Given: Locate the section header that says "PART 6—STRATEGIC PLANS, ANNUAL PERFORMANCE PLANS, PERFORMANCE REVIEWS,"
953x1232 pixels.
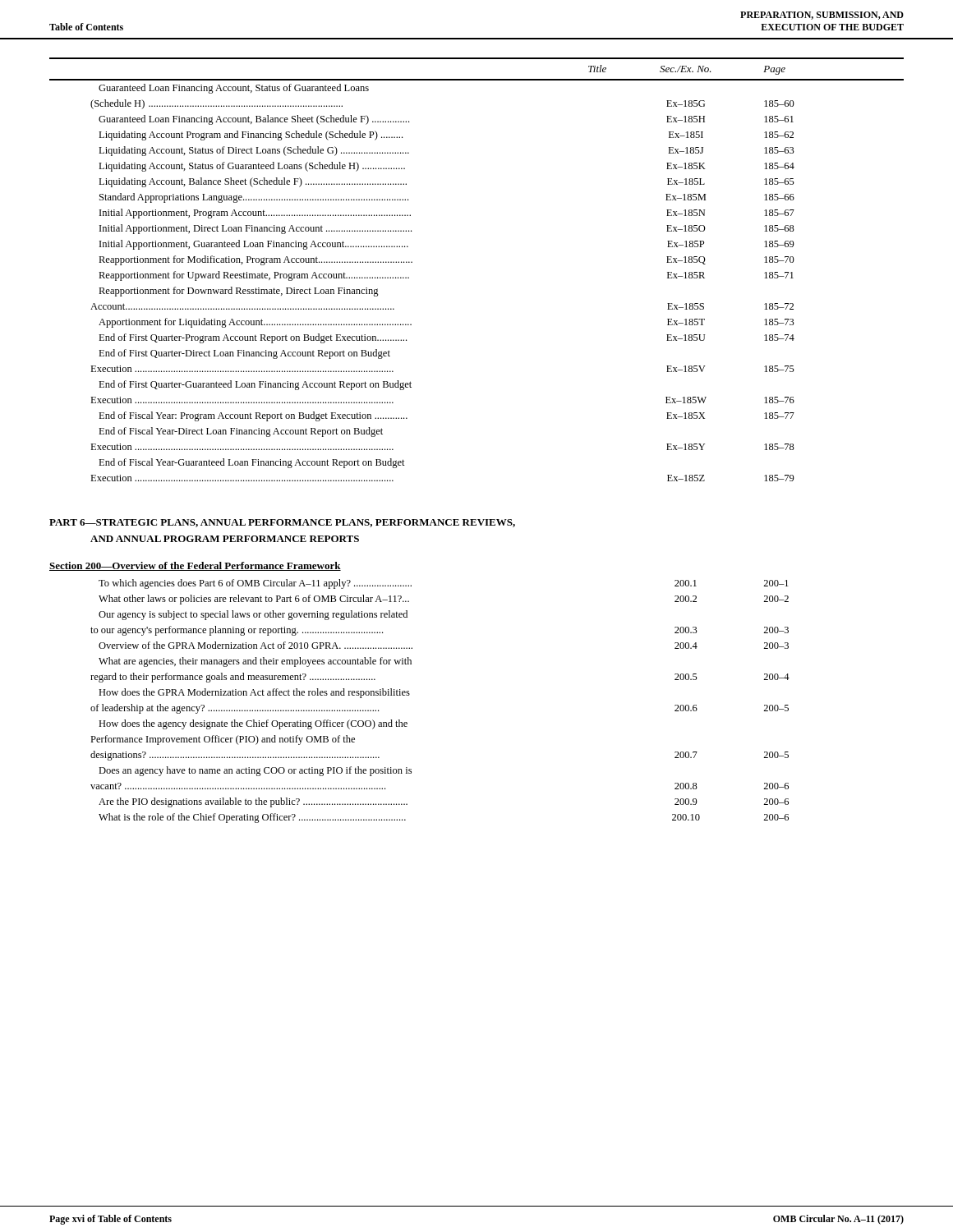Looking at the screenshot, I should [476, 530].
